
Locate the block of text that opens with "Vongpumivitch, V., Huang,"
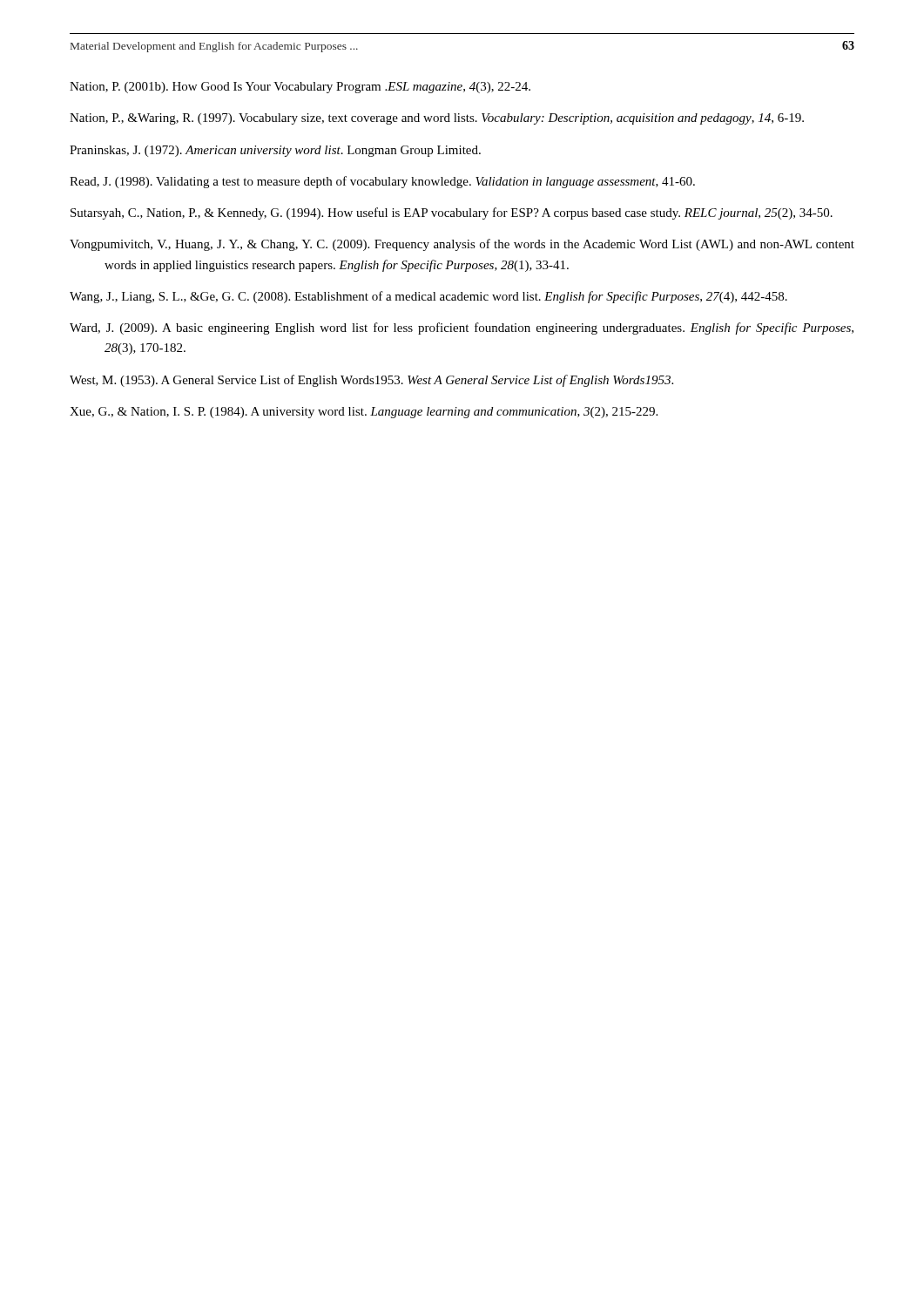click(x=462, y=254)
